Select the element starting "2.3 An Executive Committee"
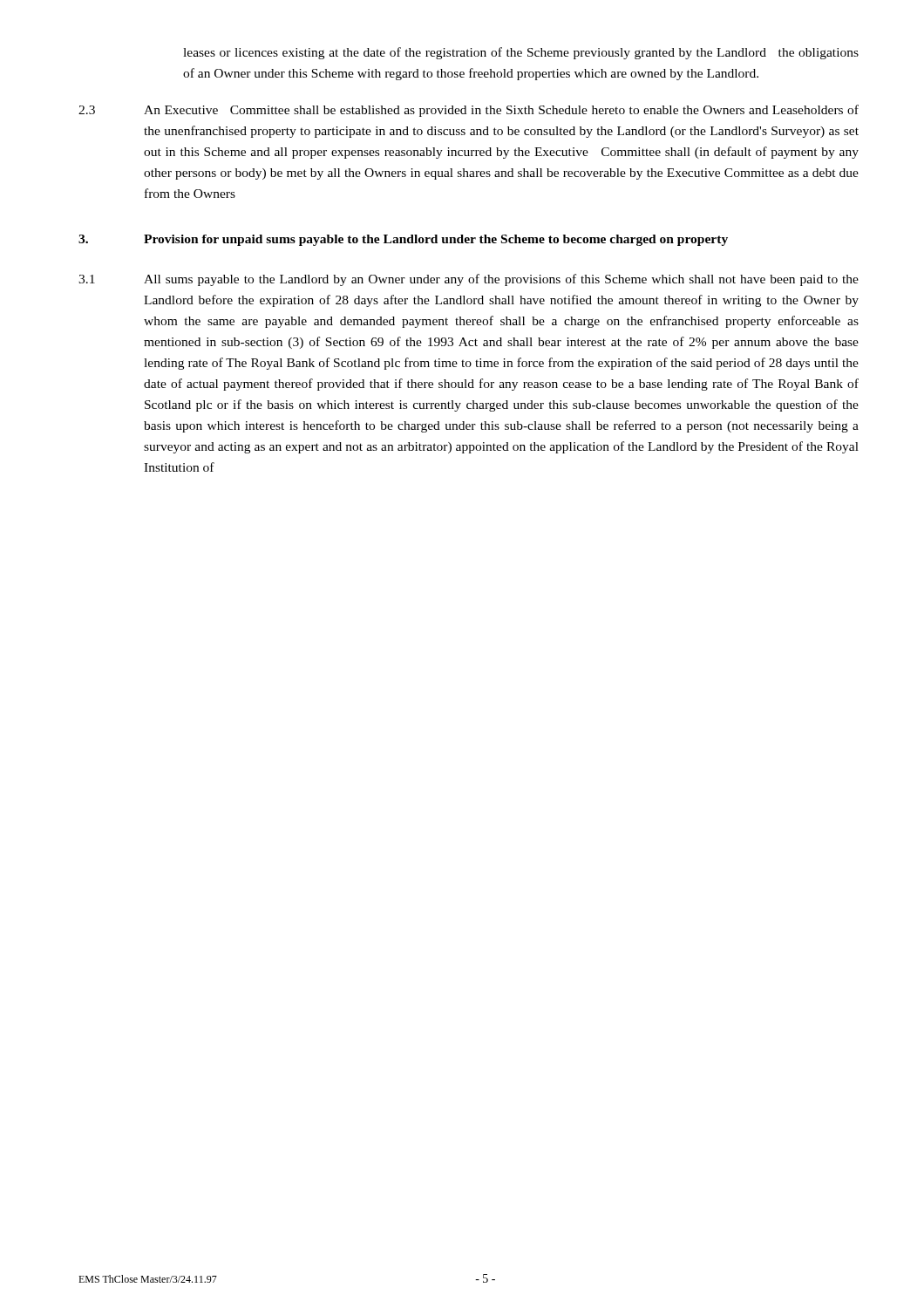Screen dimensions: 1308x924 tap(469, 152)
